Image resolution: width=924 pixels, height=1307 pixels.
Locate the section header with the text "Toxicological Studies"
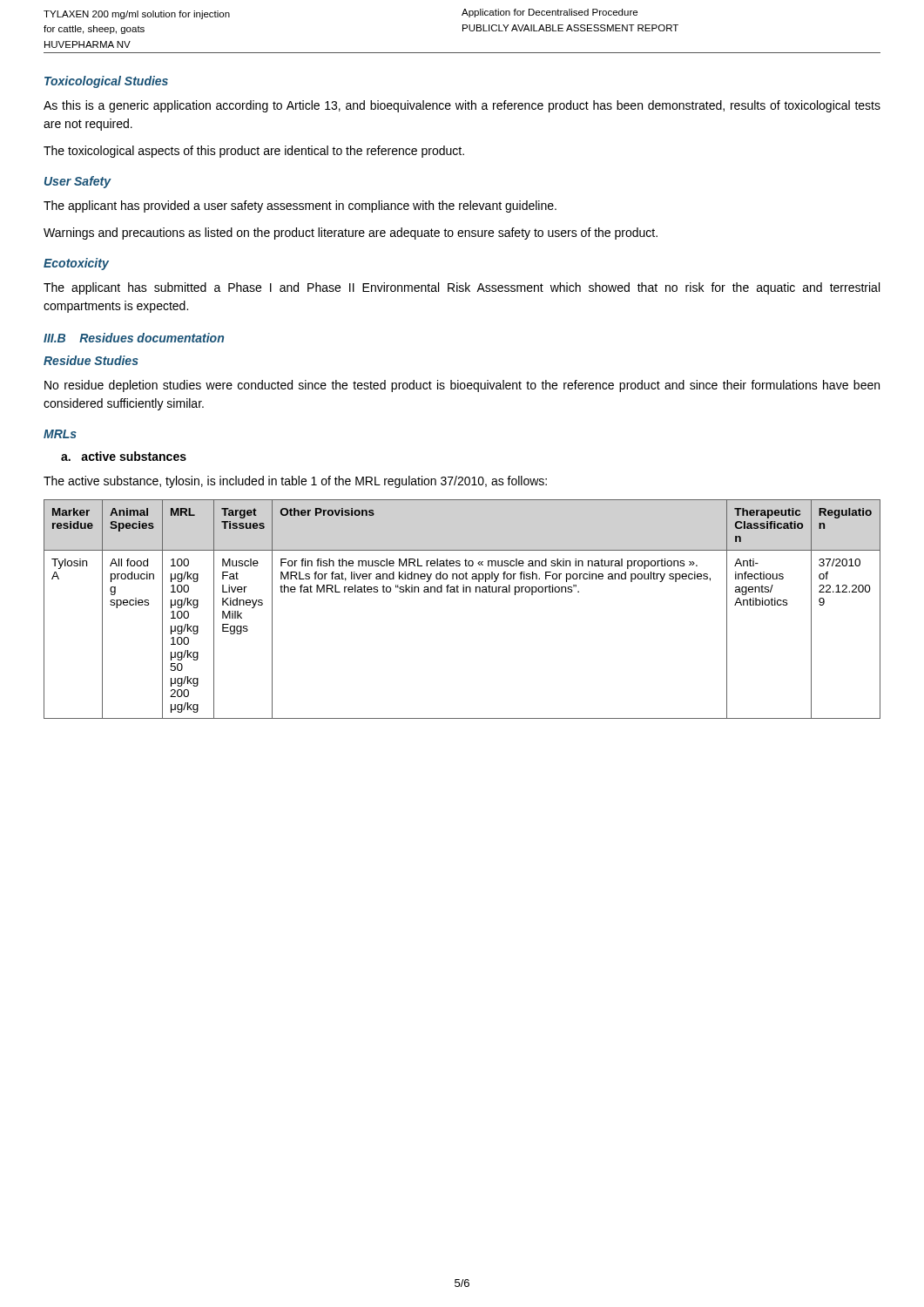coord(106,81)
